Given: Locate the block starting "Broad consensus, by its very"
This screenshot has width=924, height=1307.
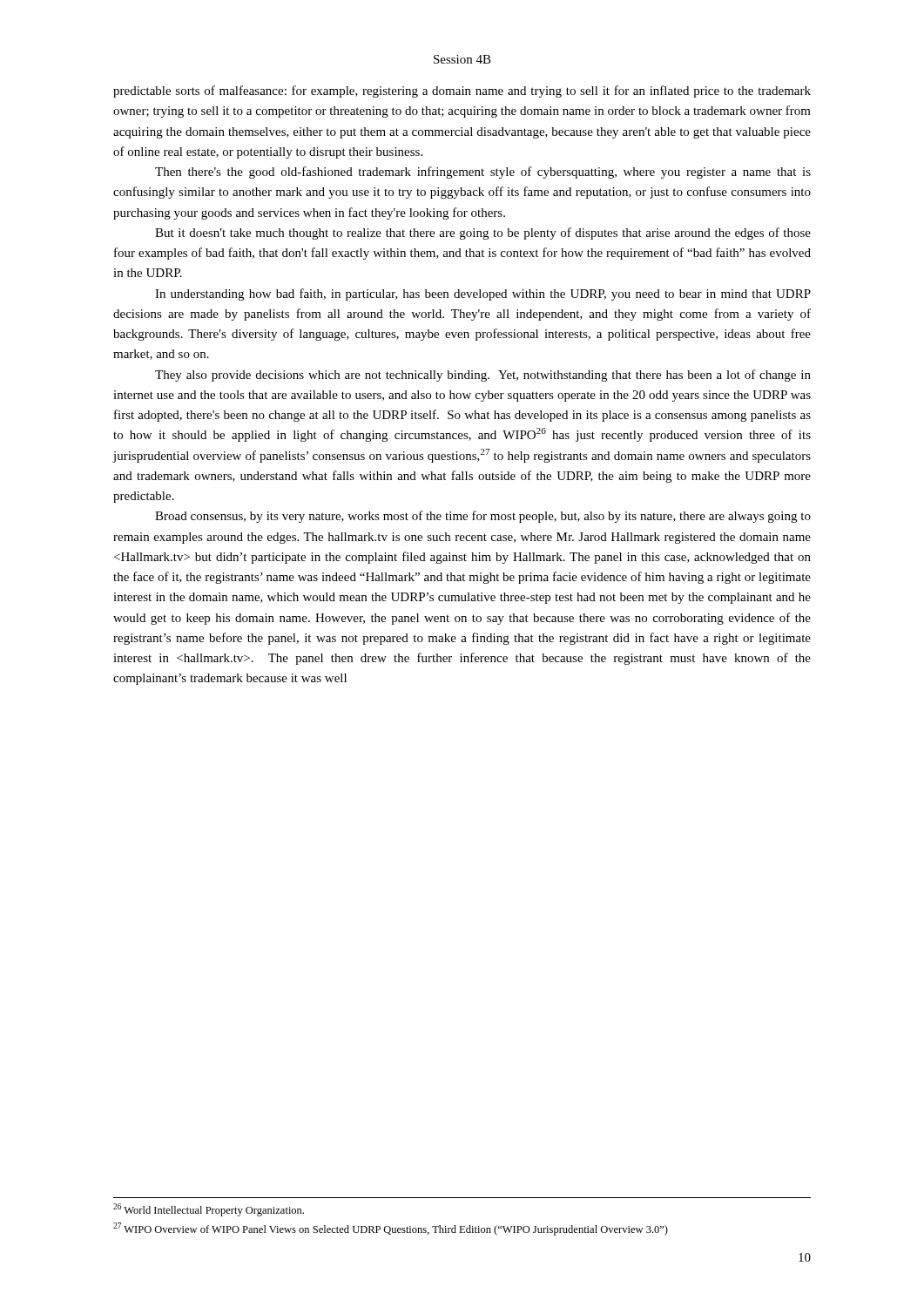Looking at the screenshot, I should coord(462,597).
